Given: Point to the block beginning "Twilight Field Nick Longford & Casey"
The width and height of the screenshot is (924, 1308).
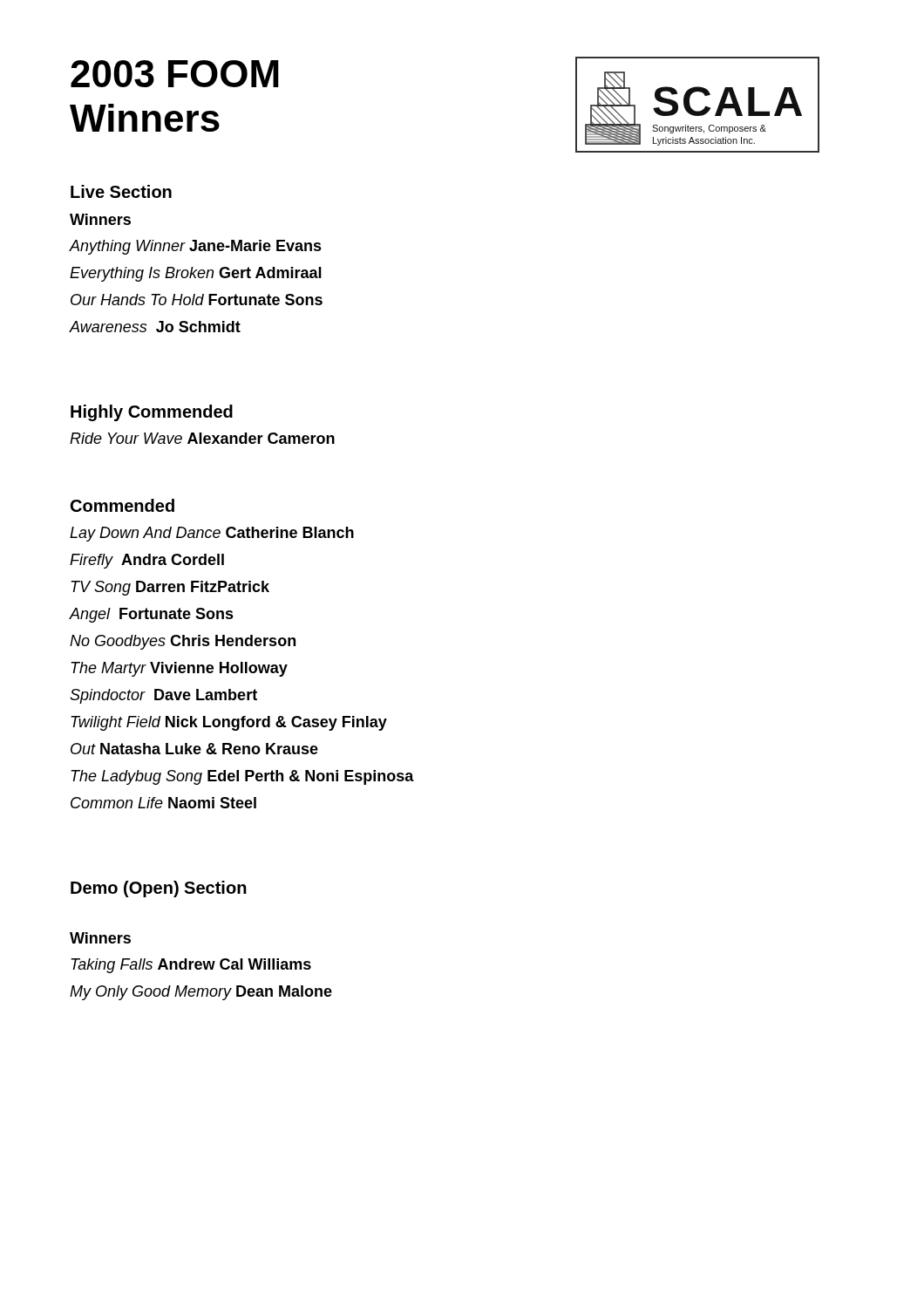Looking at the screenshot, I should click(228, 722).
